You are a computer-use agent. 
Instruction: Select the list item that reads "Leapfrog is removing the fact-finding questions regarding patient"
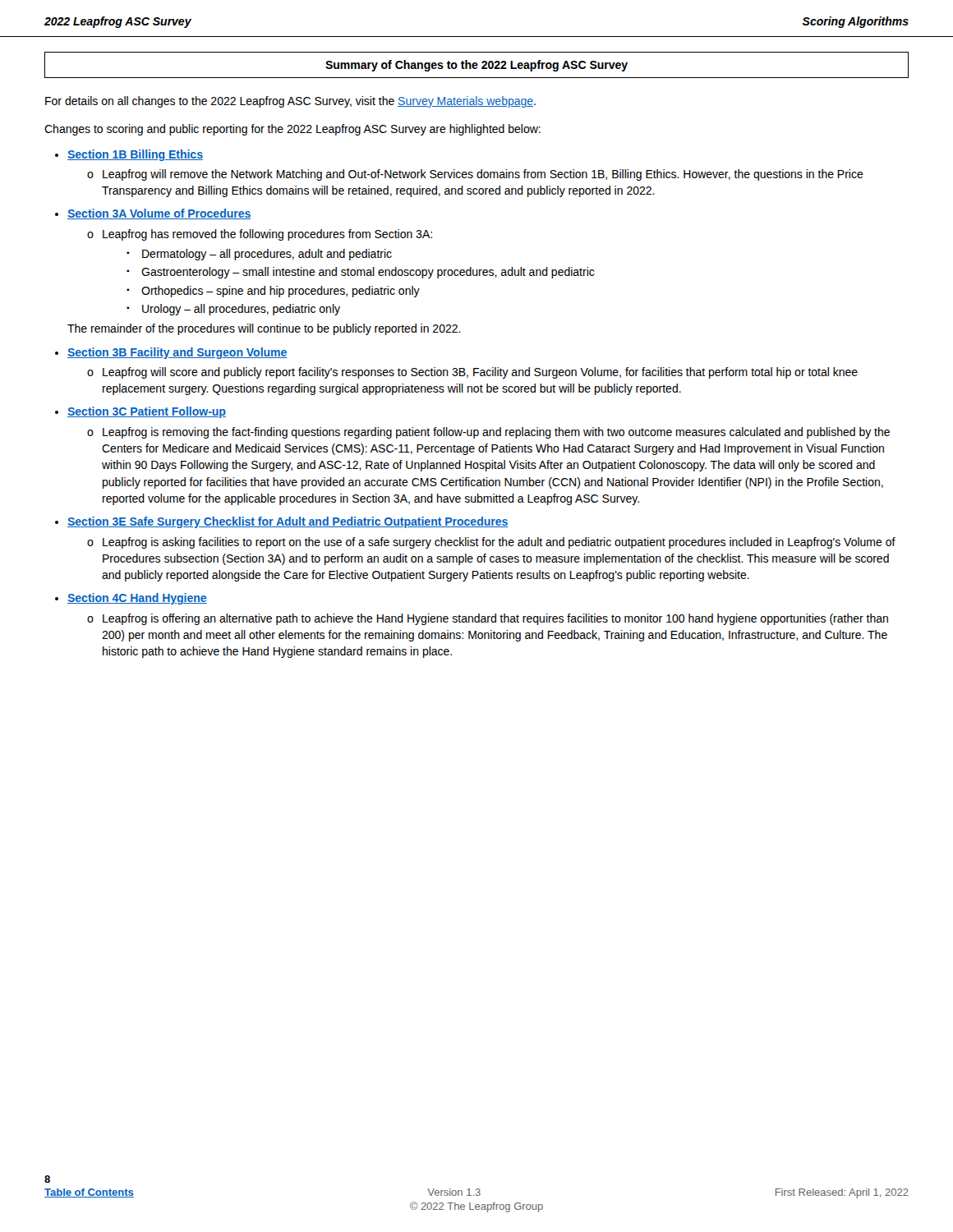tap(496, 465)
